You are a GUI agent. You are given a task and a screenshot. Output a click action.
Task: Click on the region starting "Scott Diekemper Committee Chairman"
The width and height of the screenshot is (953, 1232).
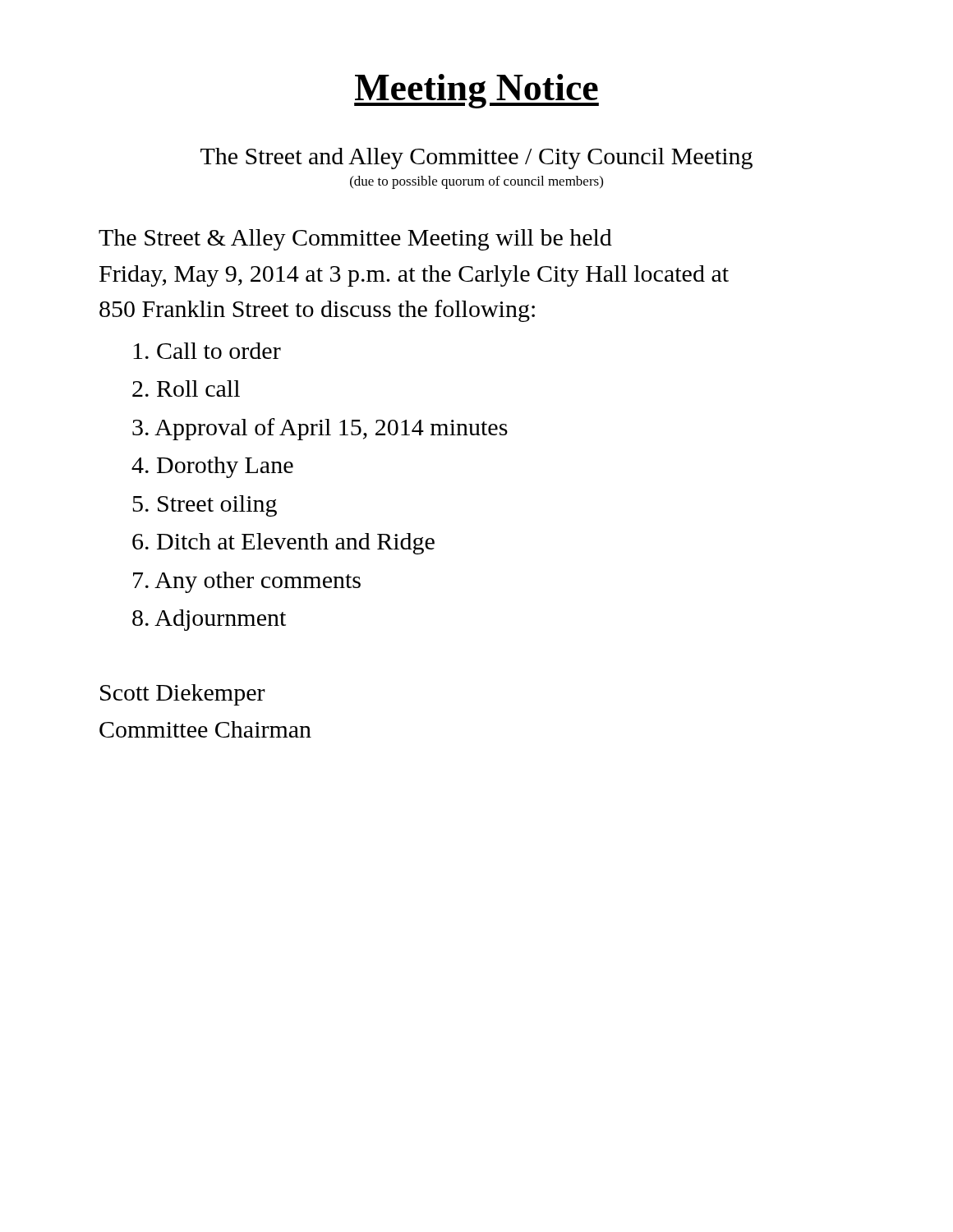click(205, 710)
